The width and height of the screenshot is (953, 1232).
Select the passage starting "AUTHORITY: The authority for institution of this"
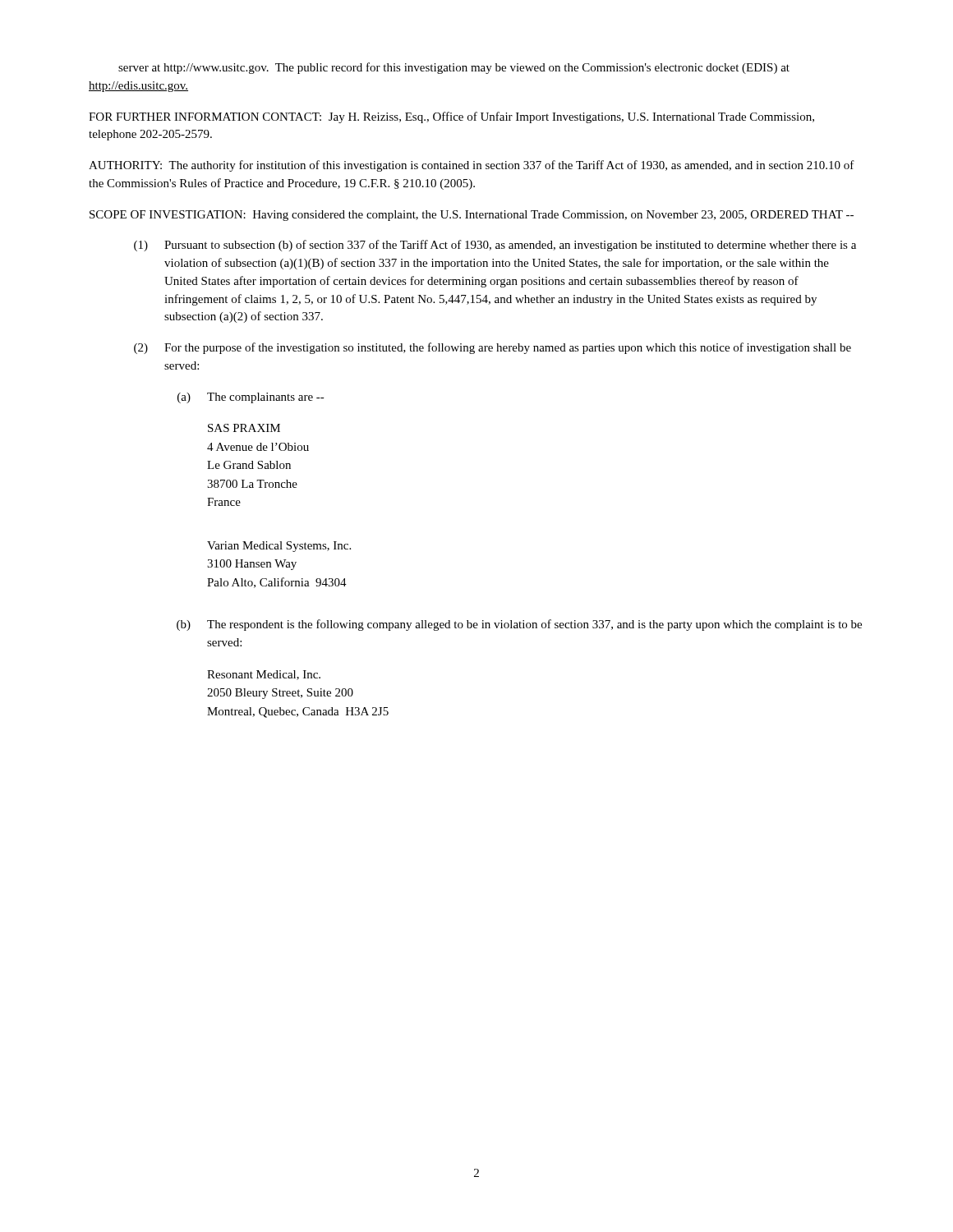[x=471, y=174]
